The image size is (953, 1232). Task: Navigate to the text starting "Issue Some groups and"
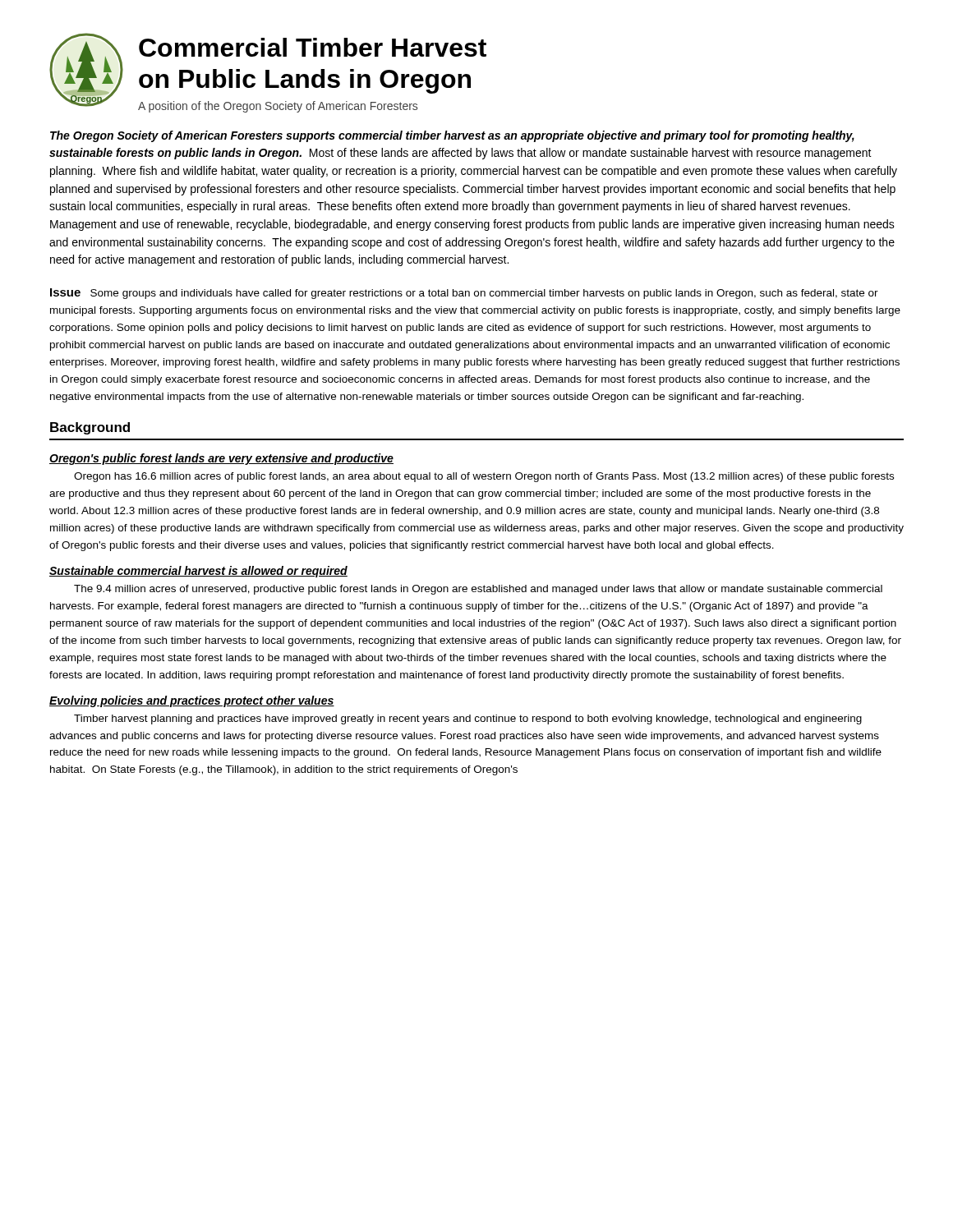click(x=475, y=344)
